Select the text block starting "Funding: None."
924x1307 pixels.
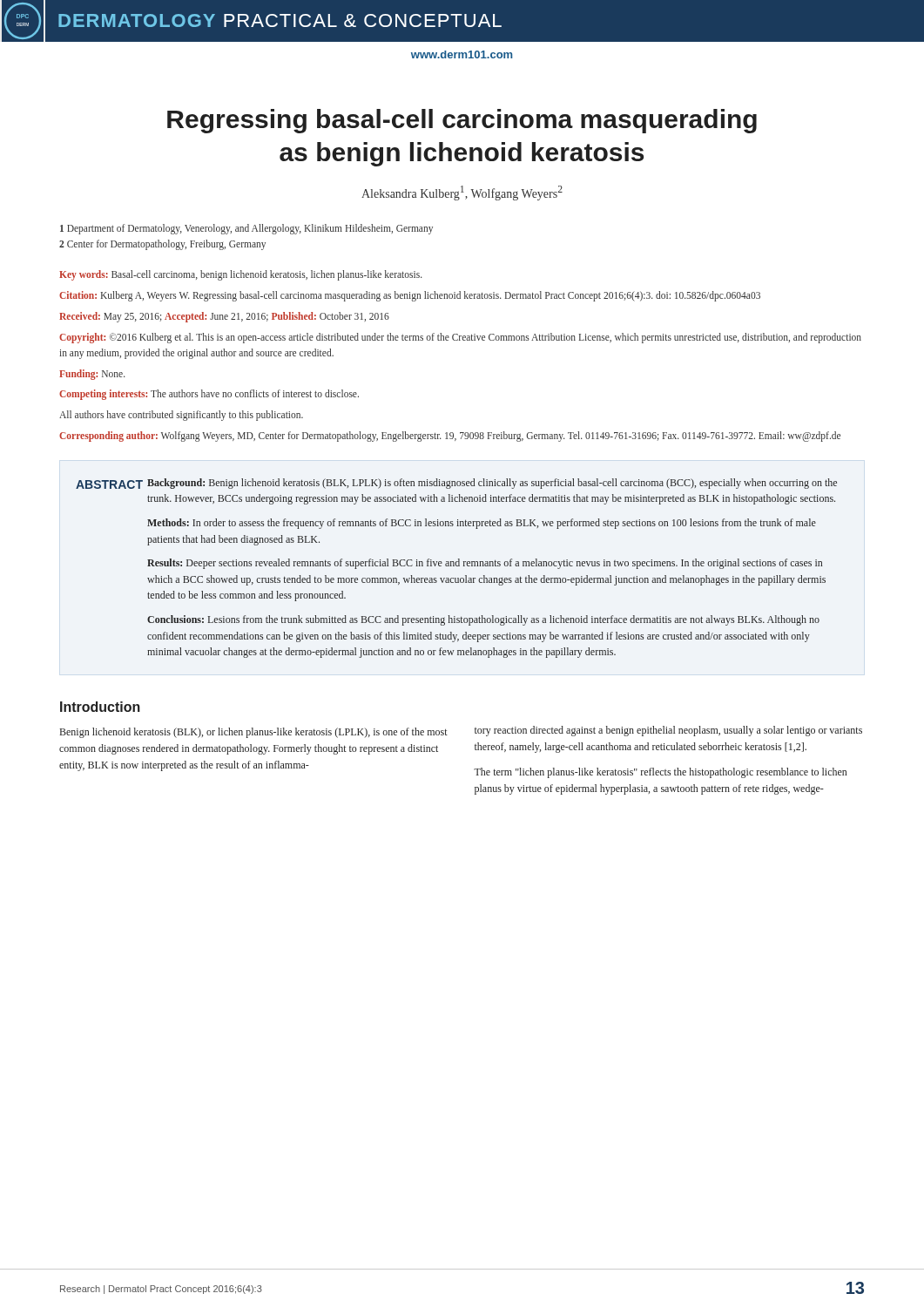[92, 373]
